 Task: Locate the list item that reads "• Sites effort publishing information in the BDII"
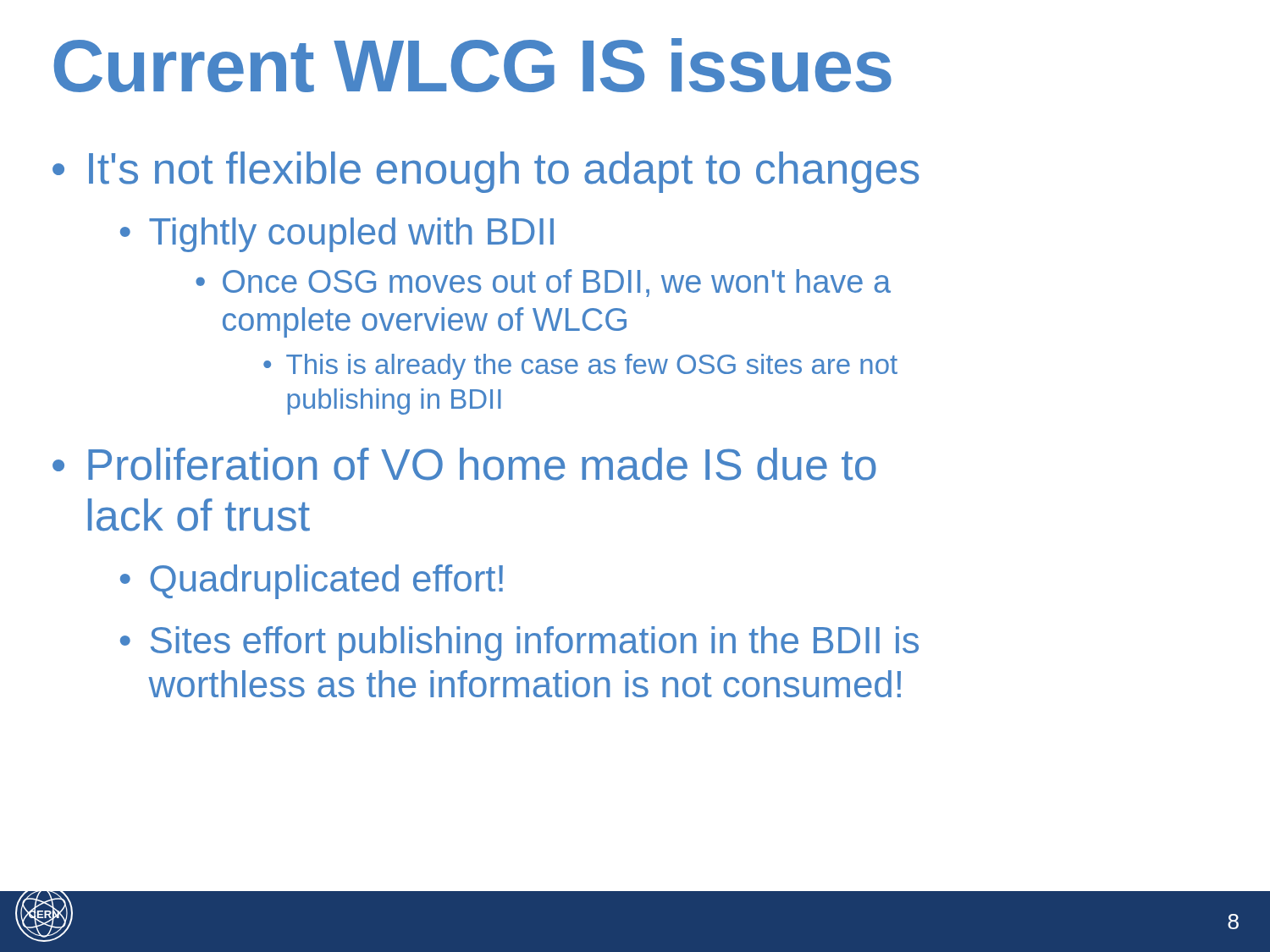(519, 663)
